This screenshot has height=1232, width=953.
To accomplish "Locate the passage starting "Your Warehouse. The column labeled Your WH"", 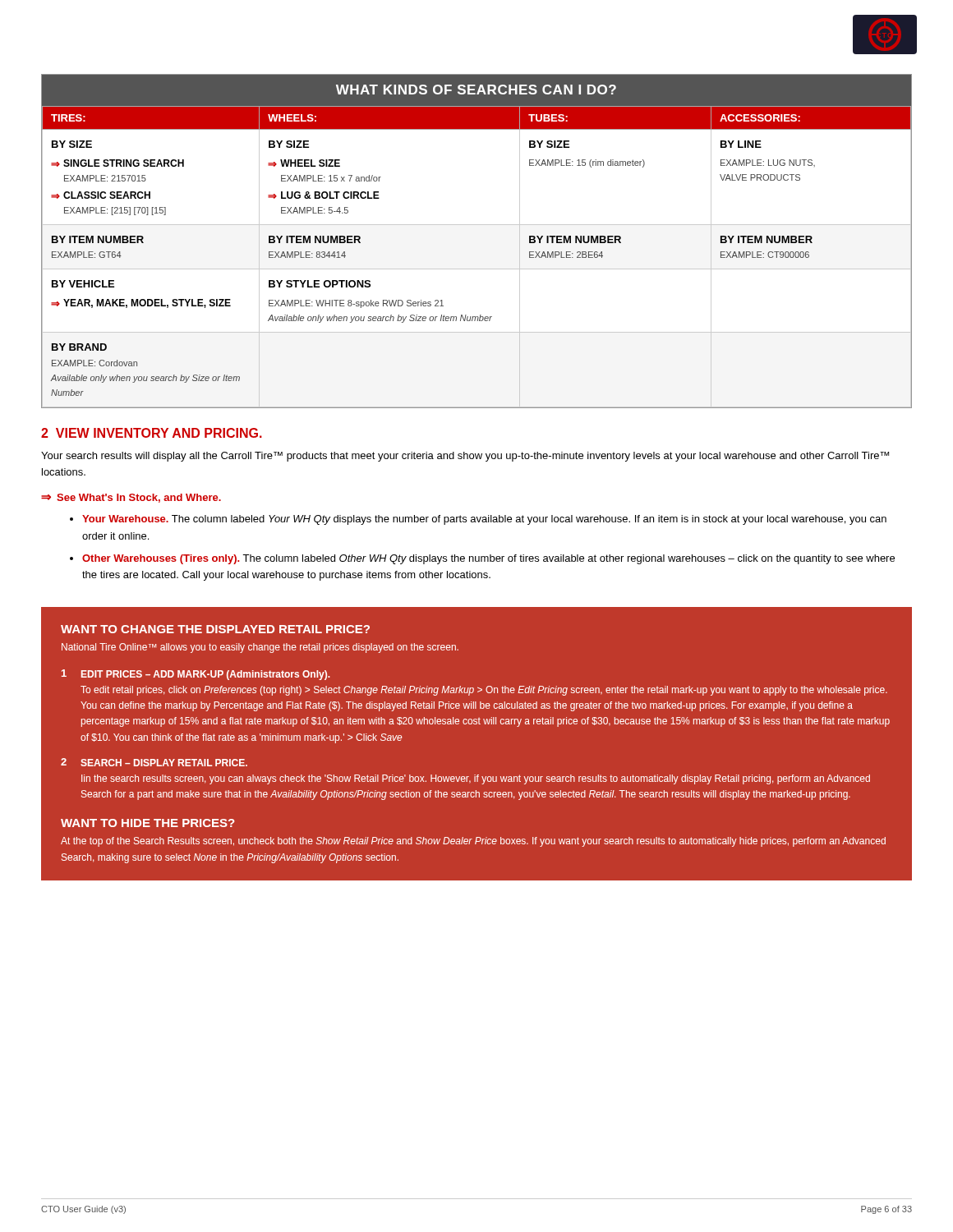I will tap(485, 527).
